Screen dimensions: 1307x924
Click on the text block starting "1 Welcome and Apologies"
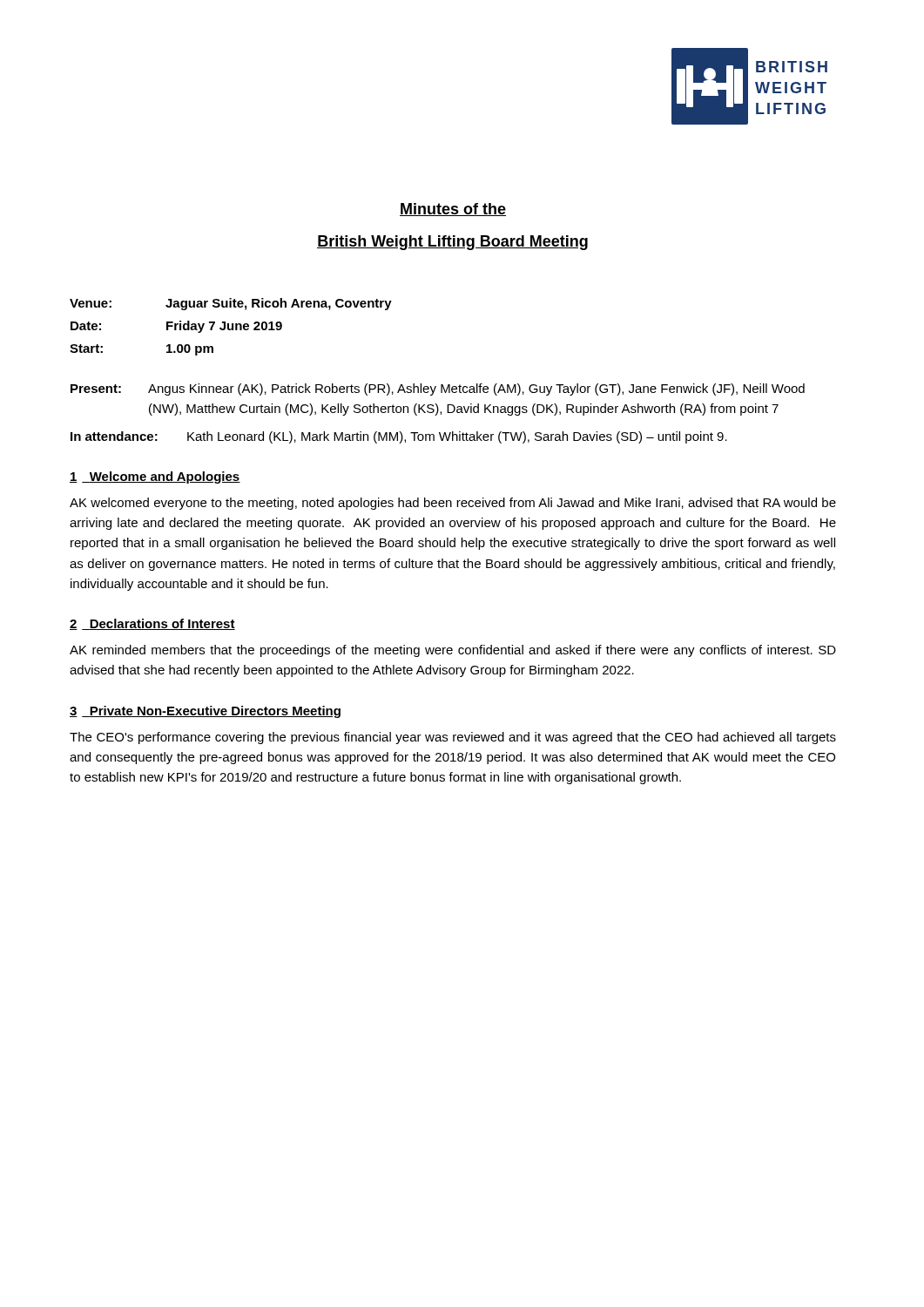click(155, 476)
